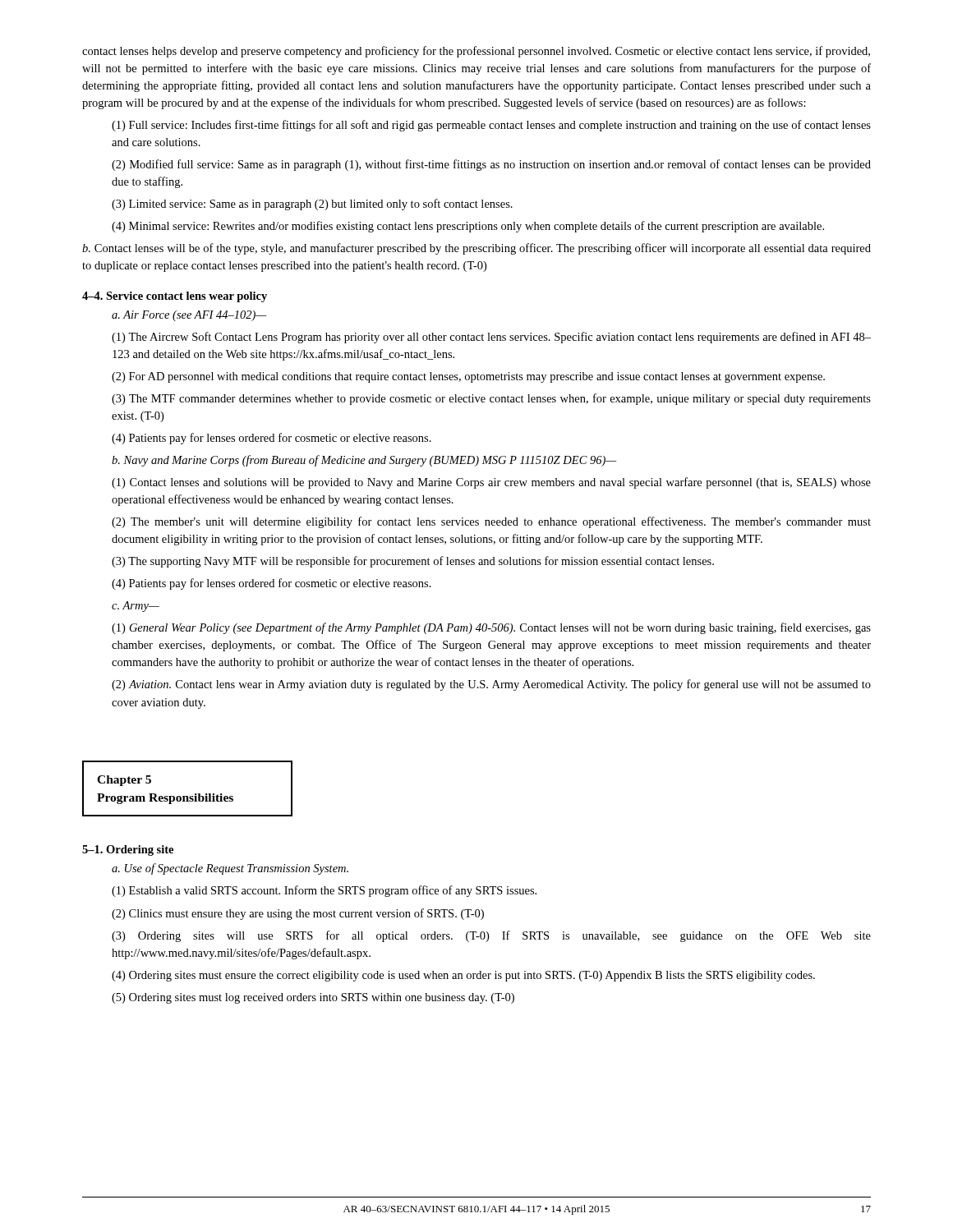Select the list item that reads "(2) Clinics must ensure they are using the"
Image resolution: width=953 pixels, height=1232 pixels.
[x=491, y=913]
